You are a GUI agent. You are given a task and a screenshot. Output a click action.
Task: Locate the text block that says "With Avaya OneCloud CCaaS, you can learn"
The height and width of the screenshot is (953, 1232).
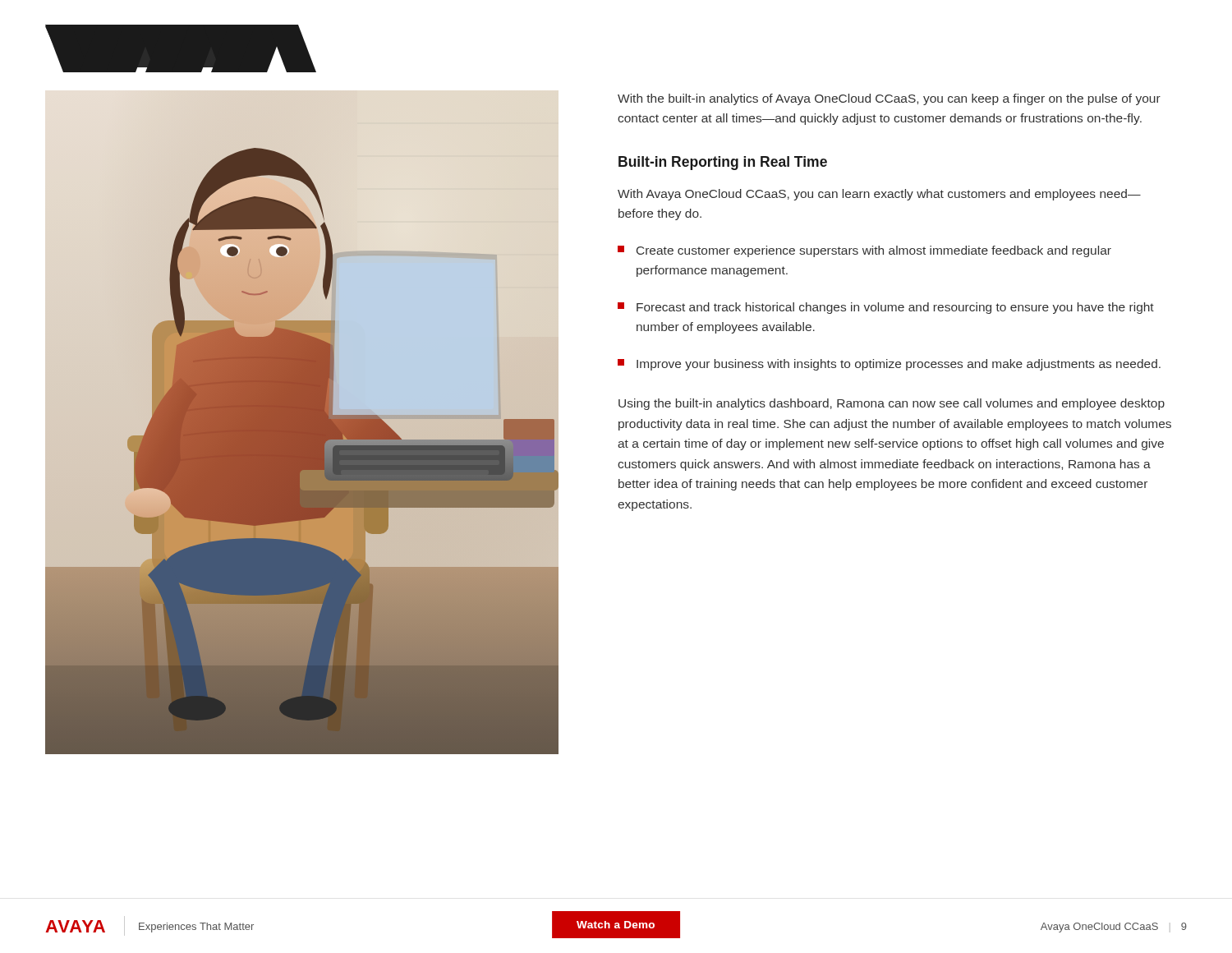(x=879, y=204)
